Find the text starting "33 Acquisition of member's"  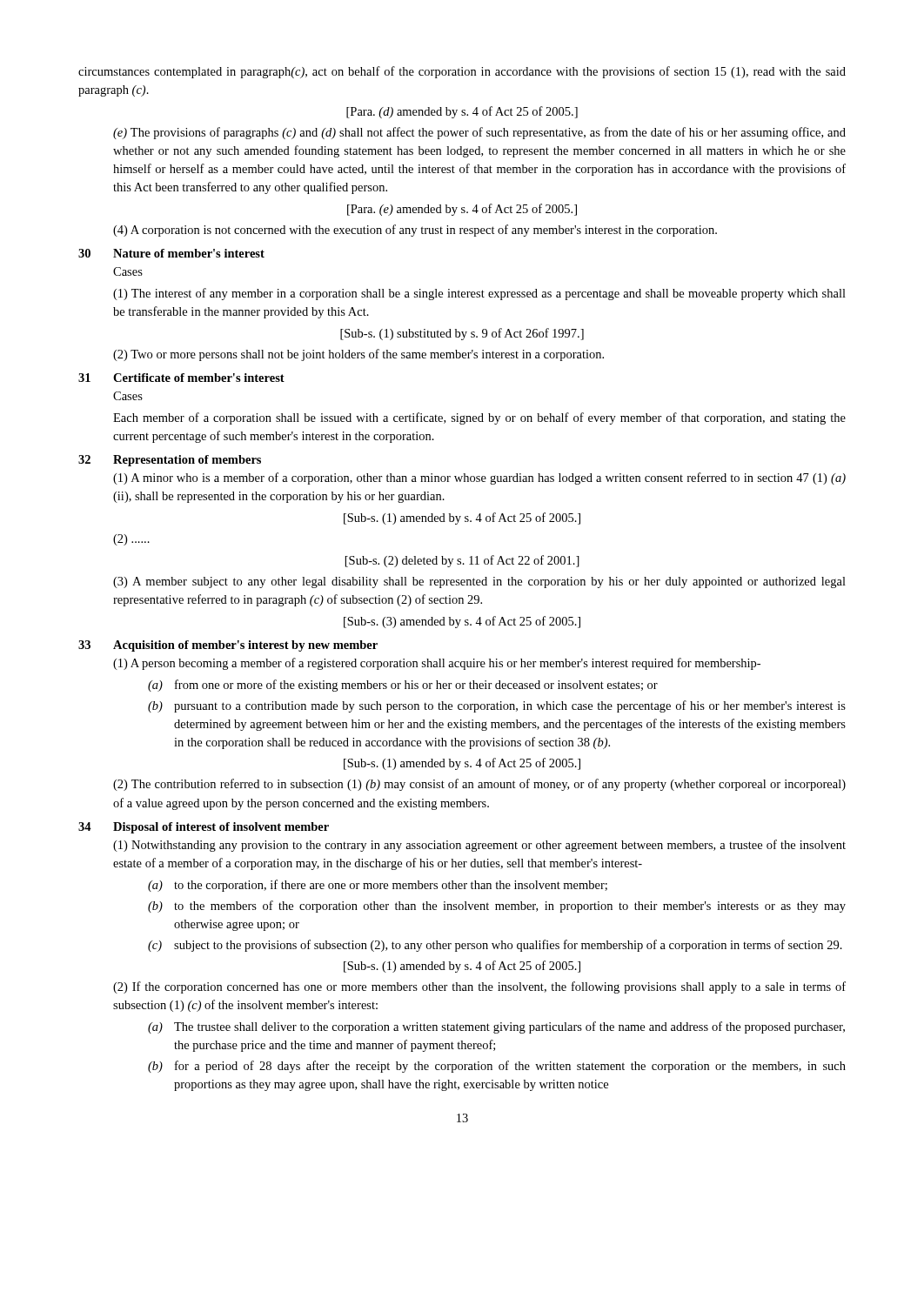pyautogui.click(x=228, y=645)
